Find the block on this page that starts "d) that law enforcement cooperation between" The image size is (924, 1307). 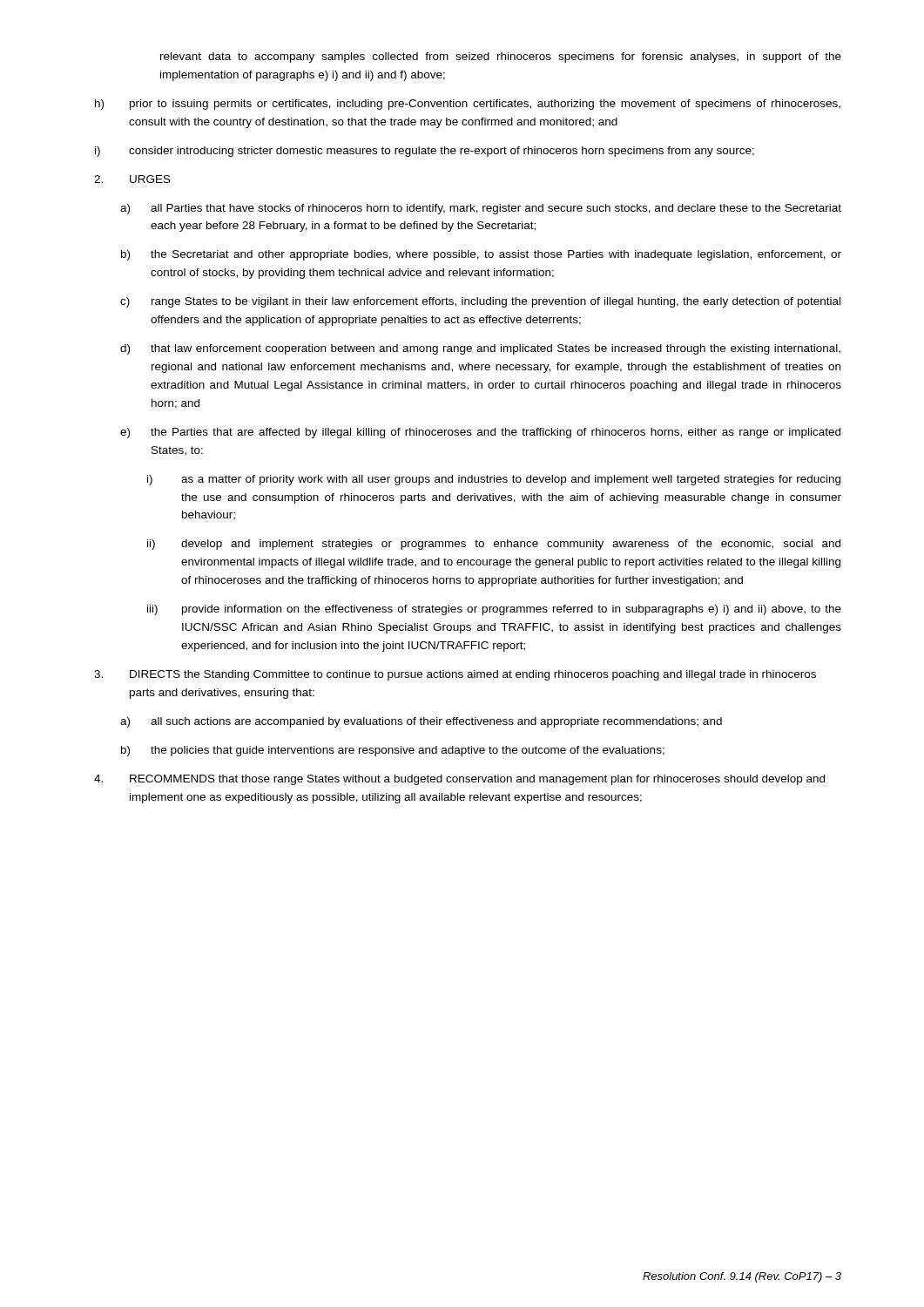point(481,376)
